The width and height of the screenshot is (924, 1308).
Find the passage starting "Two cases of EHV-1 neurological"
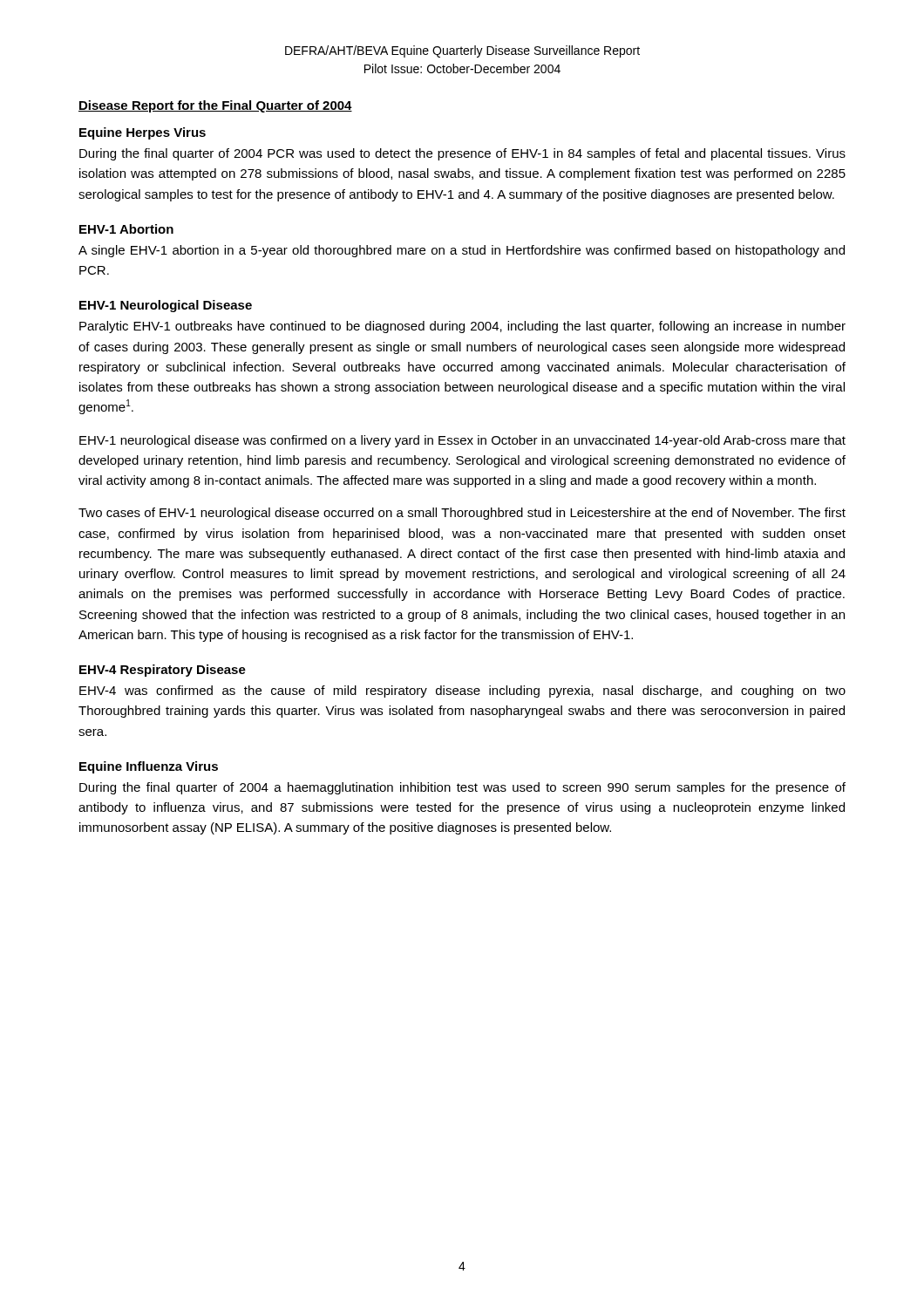click(x=462, y=573)
